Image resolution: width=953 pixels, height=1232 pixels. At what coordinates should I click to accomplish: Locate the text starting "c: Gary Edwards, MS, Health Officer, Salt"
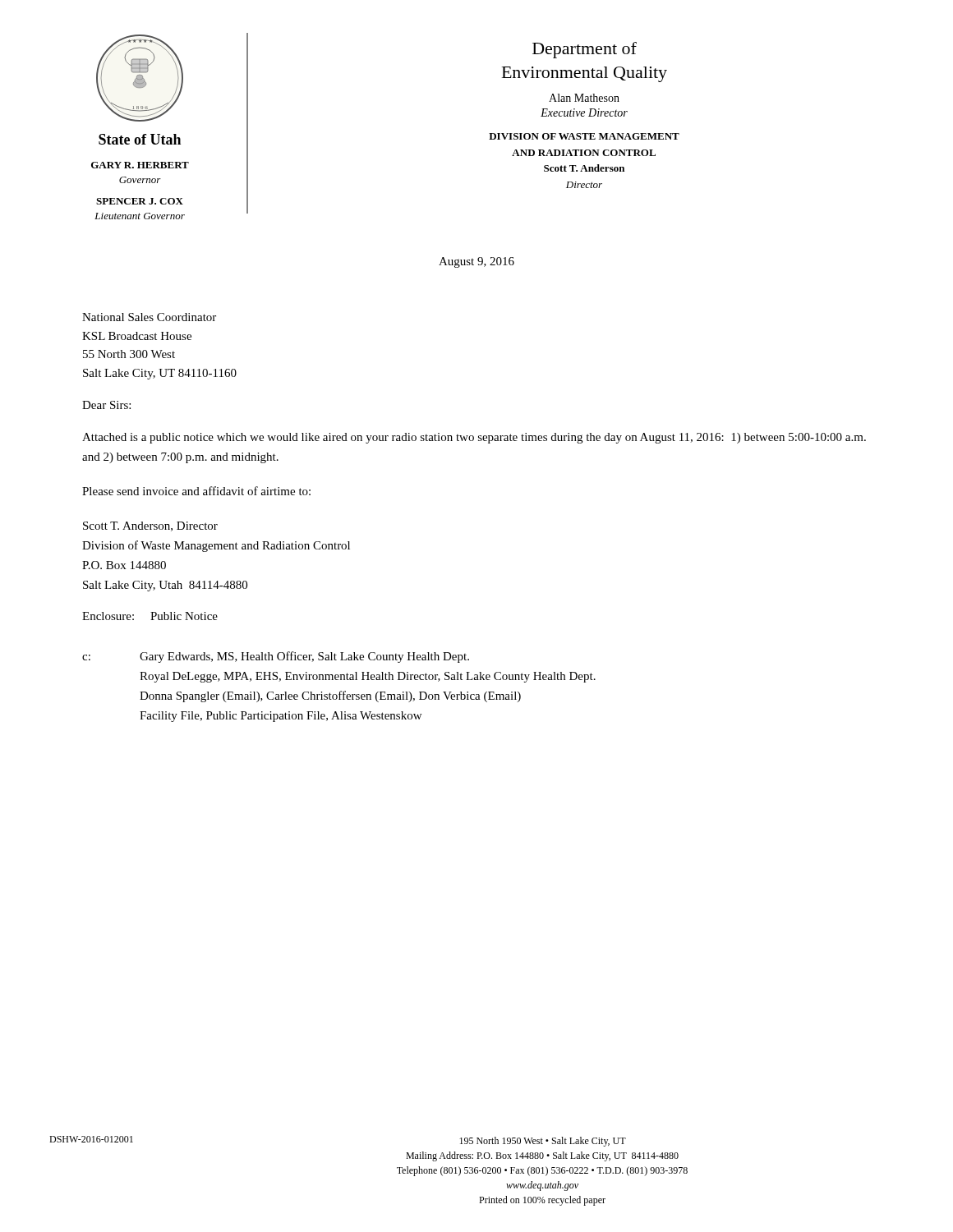point(476,686)
